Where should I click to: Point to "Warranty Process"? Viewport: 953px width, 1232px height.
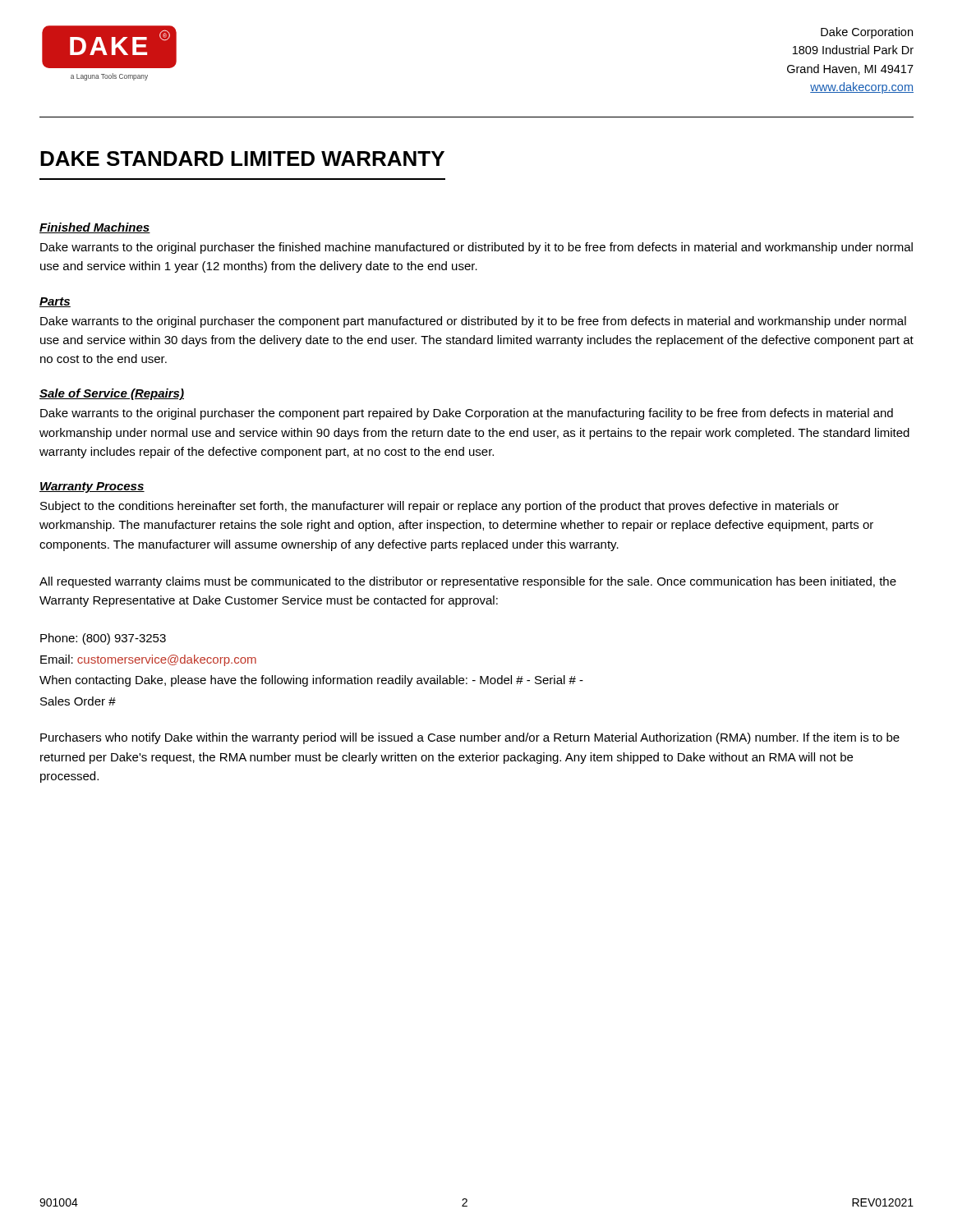tap(92, 486)
